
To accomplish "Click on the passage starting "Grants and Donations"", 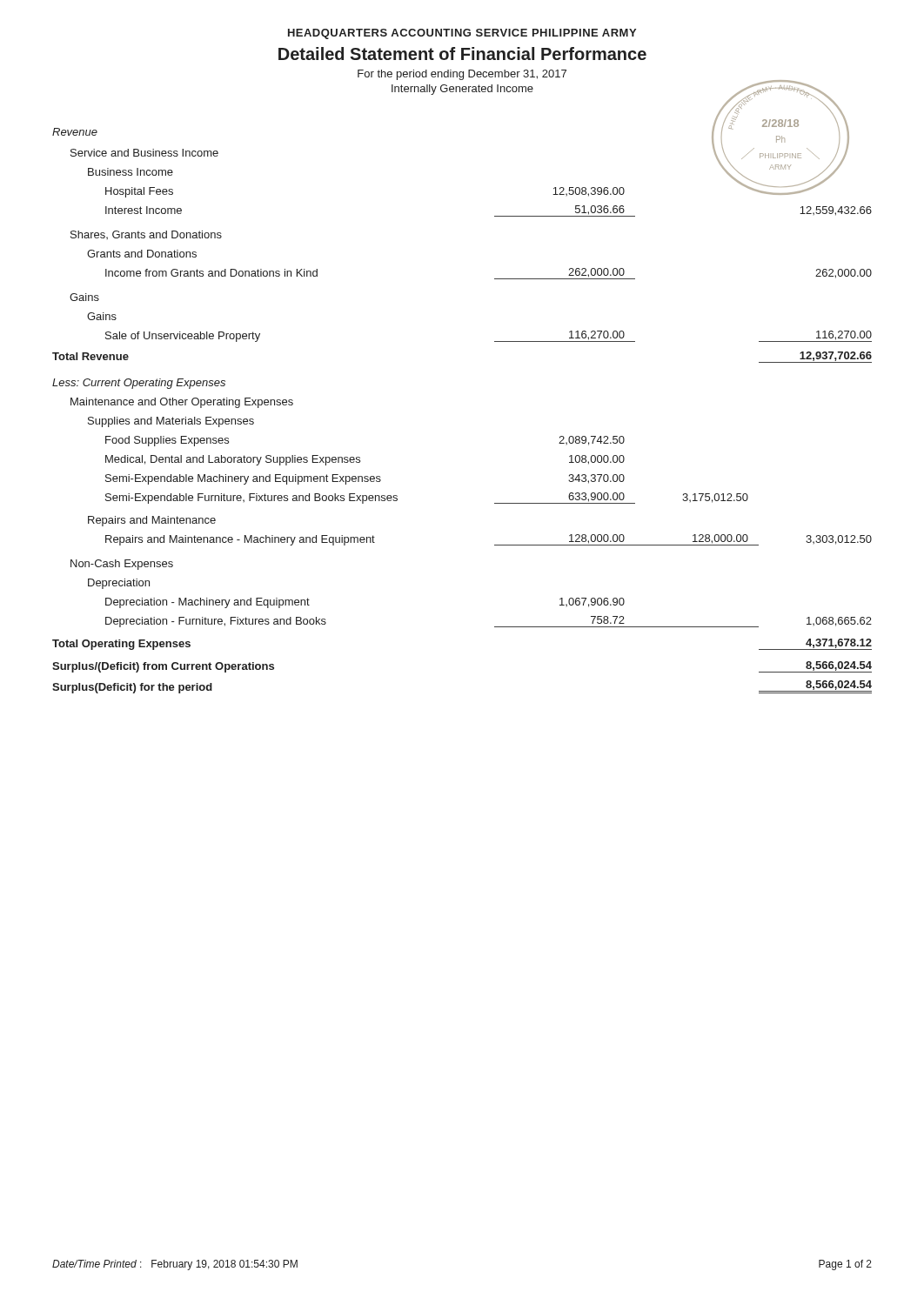I will 142,254.
